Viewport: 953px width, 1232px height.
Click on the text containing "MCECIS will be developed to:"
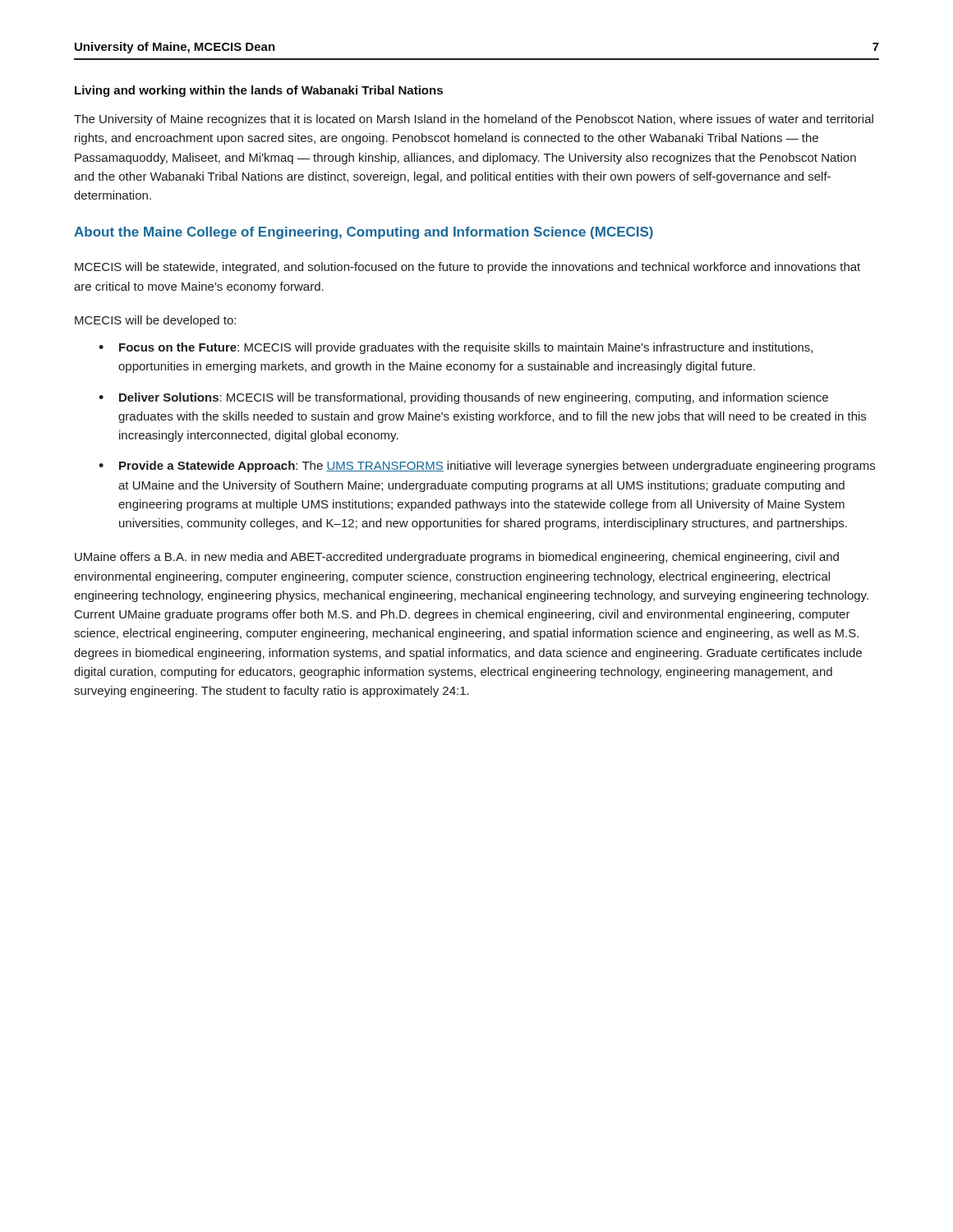[155, 321]
